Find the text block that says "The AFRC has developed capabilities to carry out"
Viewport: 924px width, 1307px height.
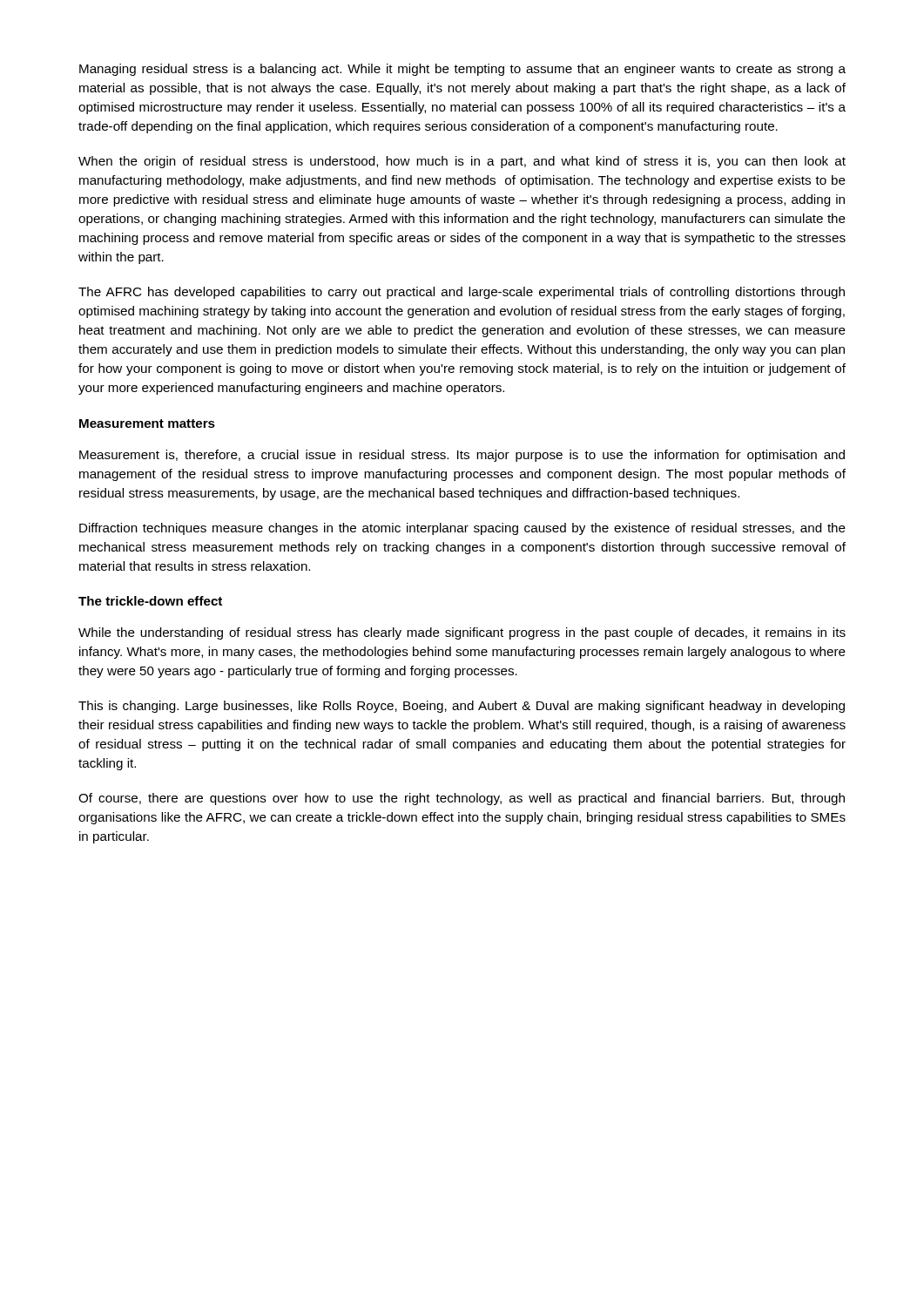[x=462, y=340]
